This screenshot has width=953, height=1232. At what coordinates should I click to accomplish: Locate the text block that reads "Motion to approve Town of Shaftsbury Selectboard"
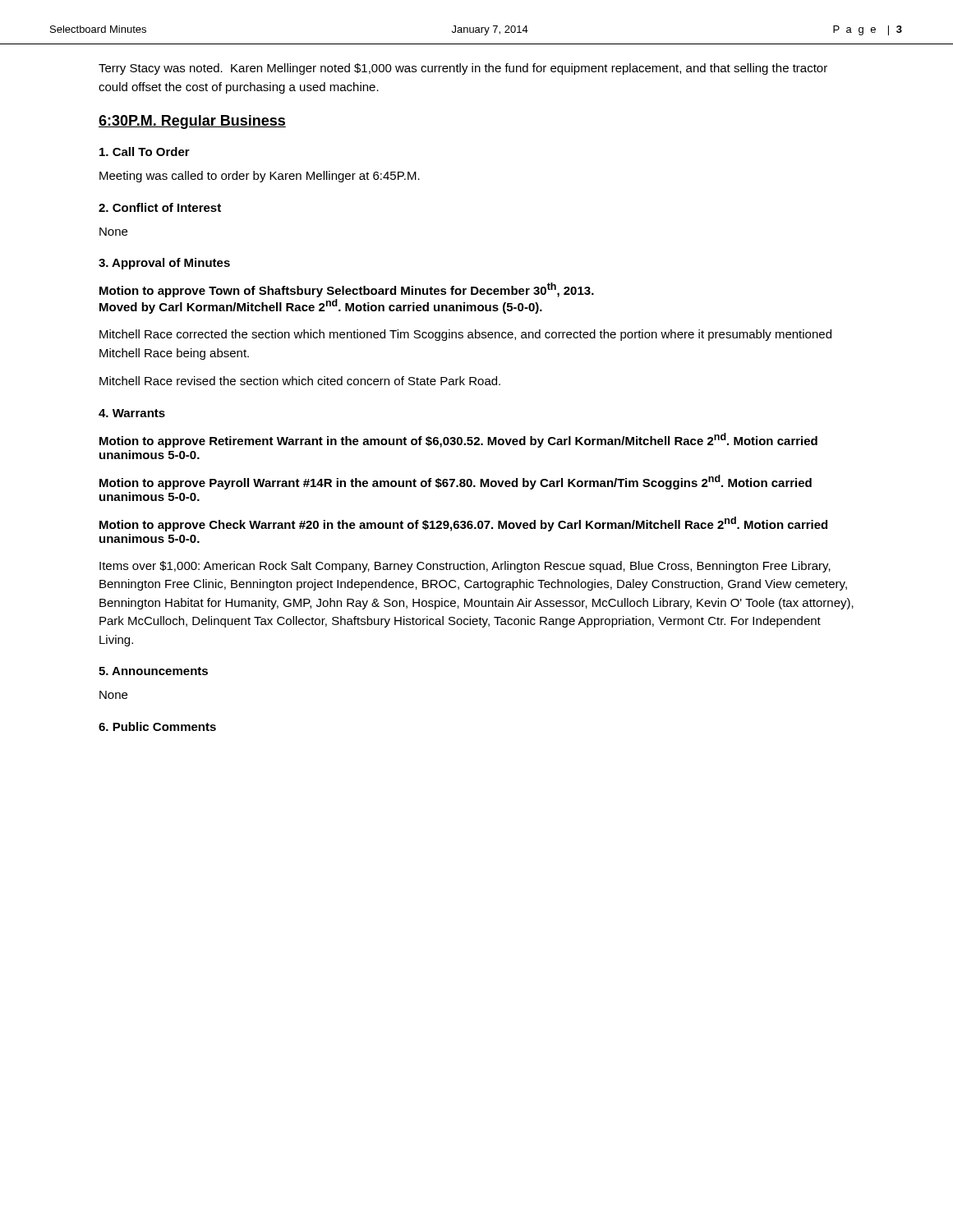click(346, 297)
